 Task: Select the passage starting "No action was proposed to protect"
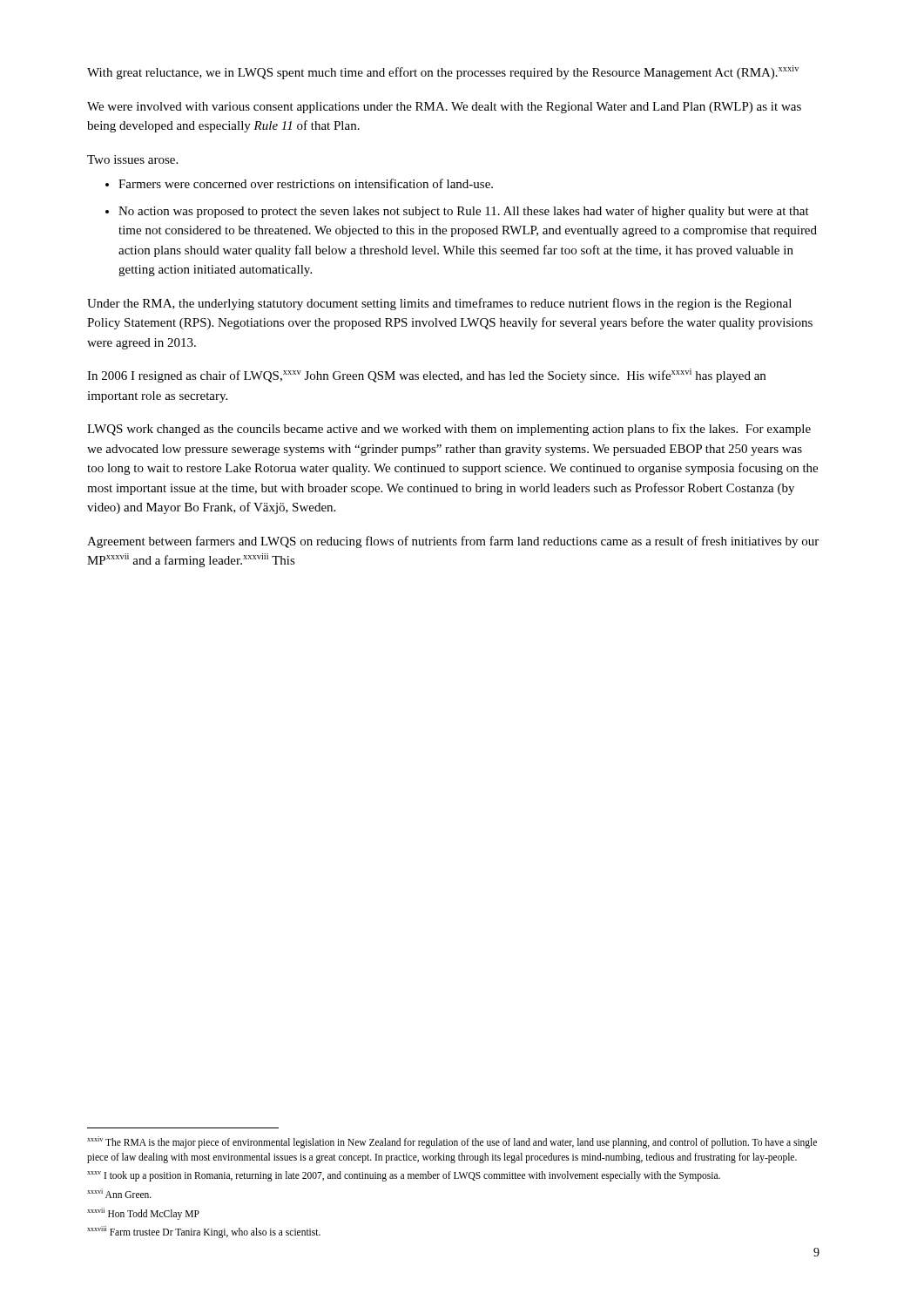coord(468,240)
